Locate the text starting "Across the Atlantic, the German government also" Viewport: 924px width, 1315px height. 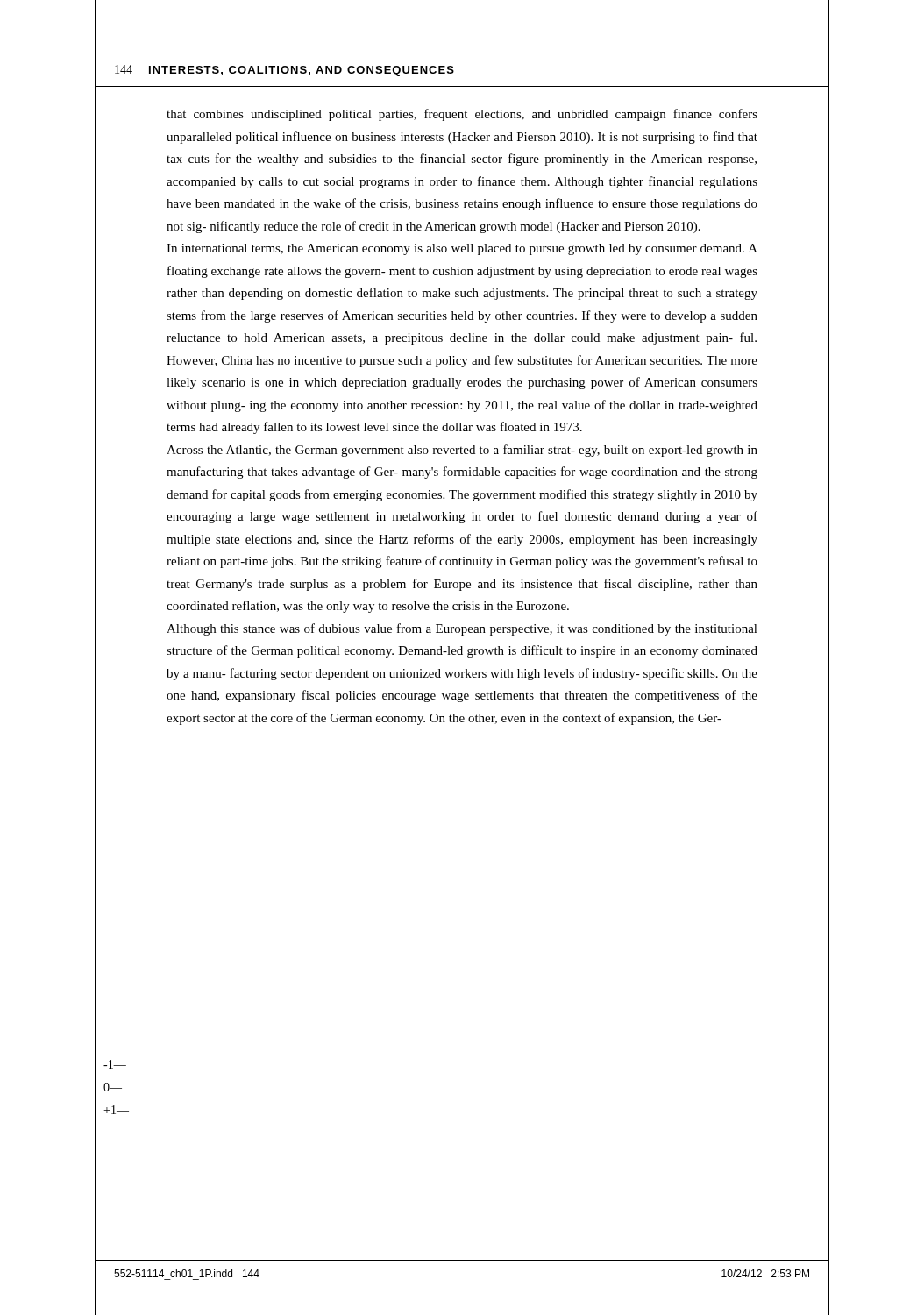point(462,528)
